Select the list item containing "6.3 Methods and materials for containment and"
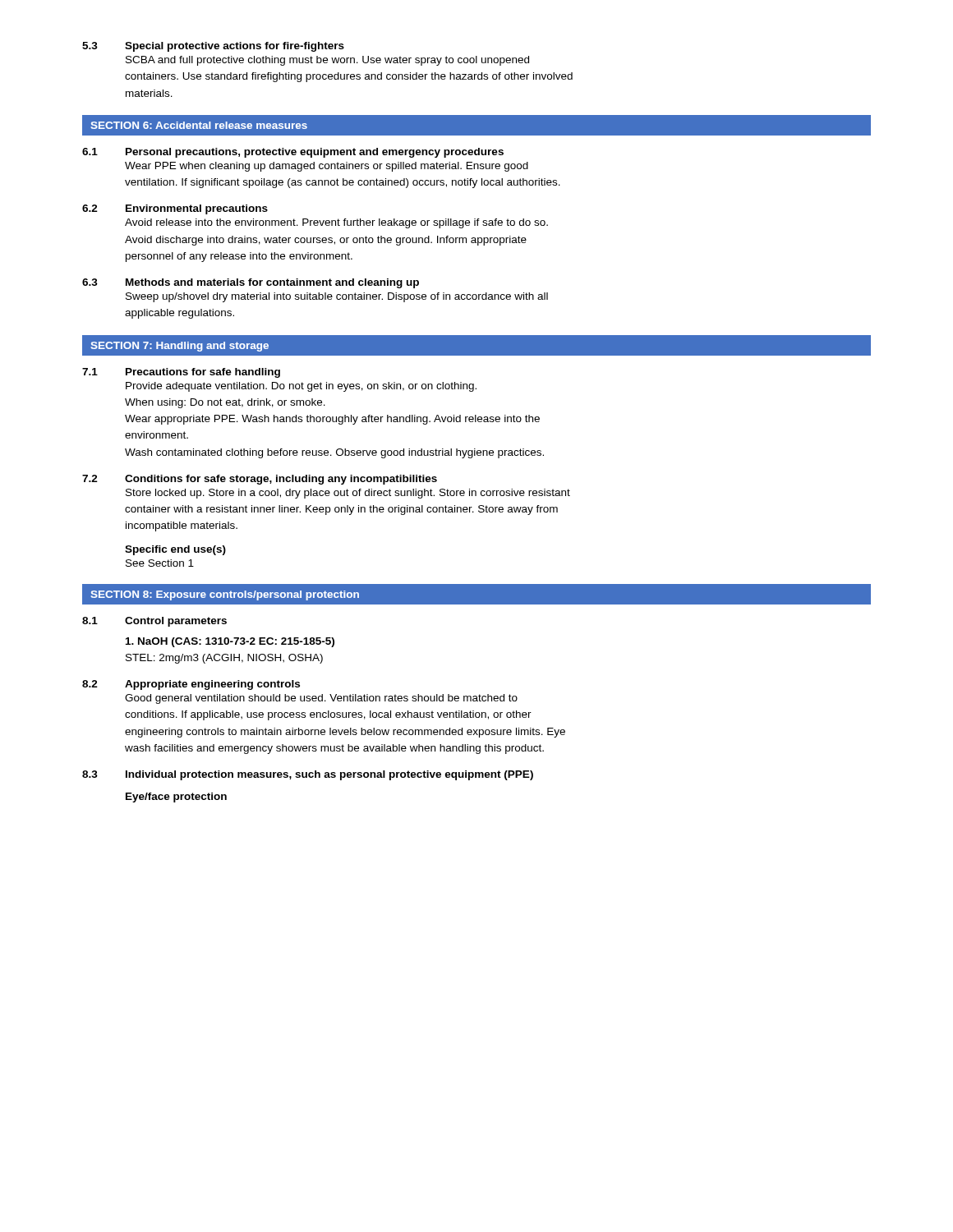 click(x=315, y=299)
